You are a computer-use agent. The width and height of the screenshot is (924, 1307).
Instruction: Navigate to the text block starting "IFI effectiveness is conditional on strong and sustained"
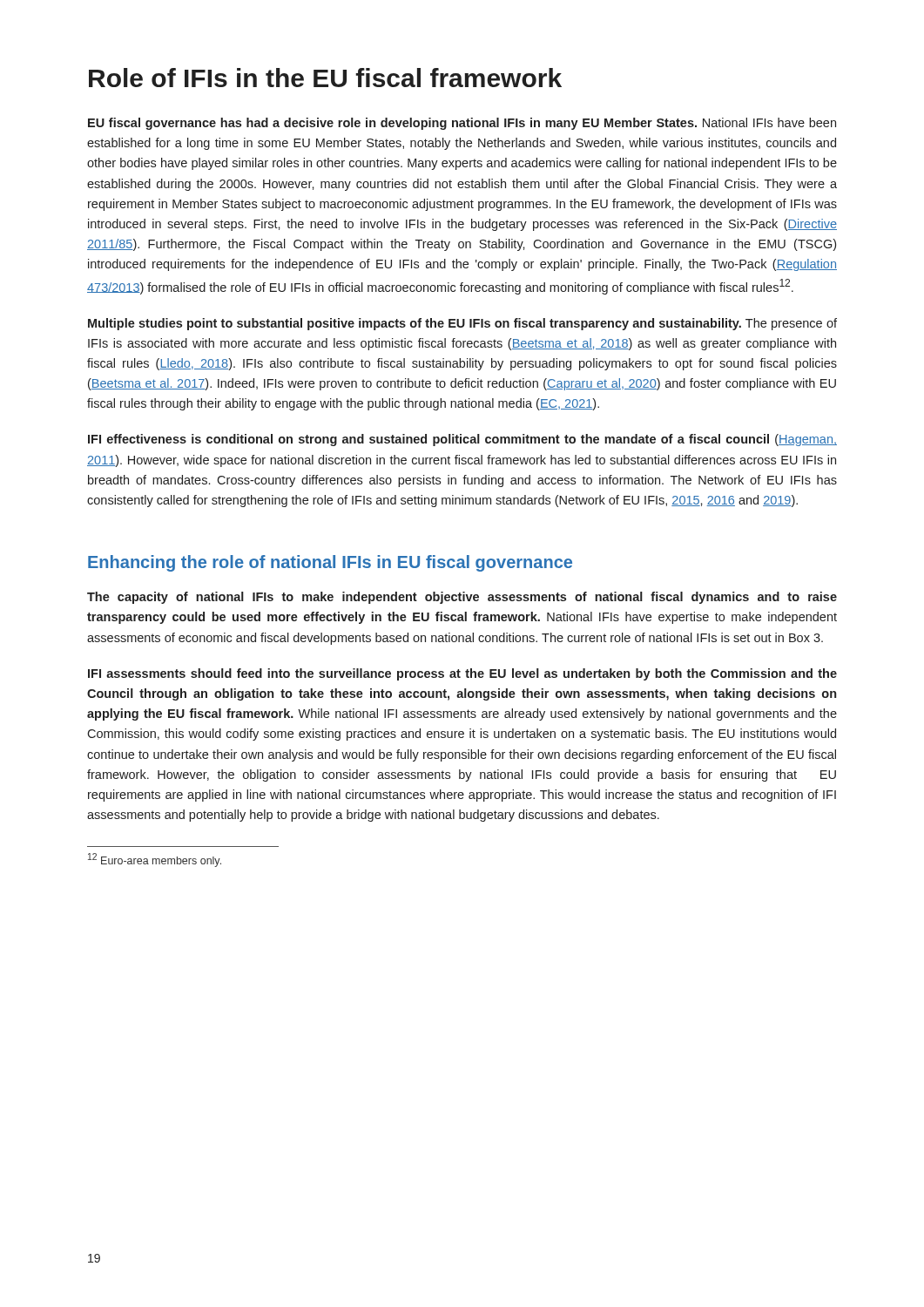coord(462,470)
